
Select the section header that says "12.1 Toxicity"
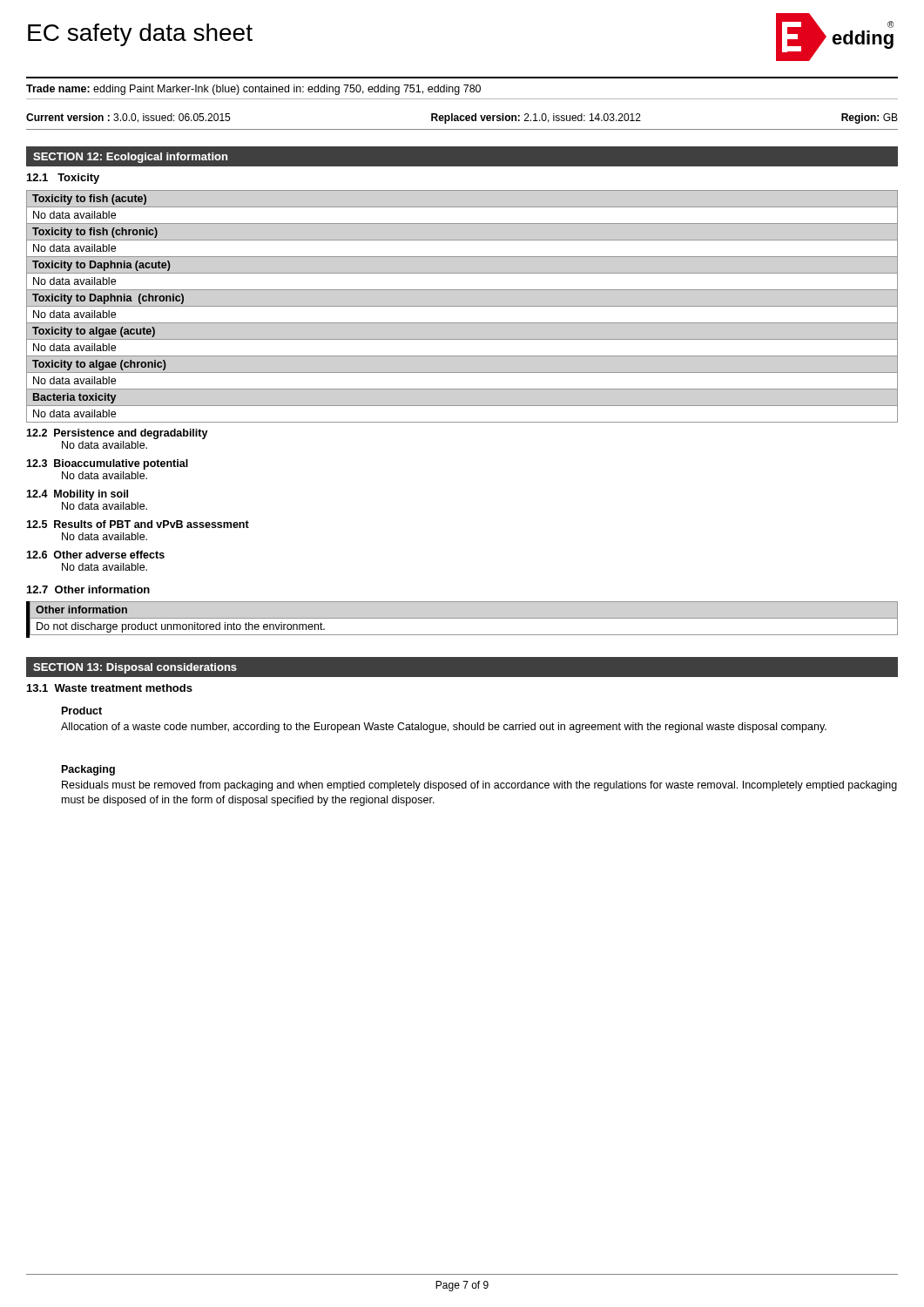(63, 177)
